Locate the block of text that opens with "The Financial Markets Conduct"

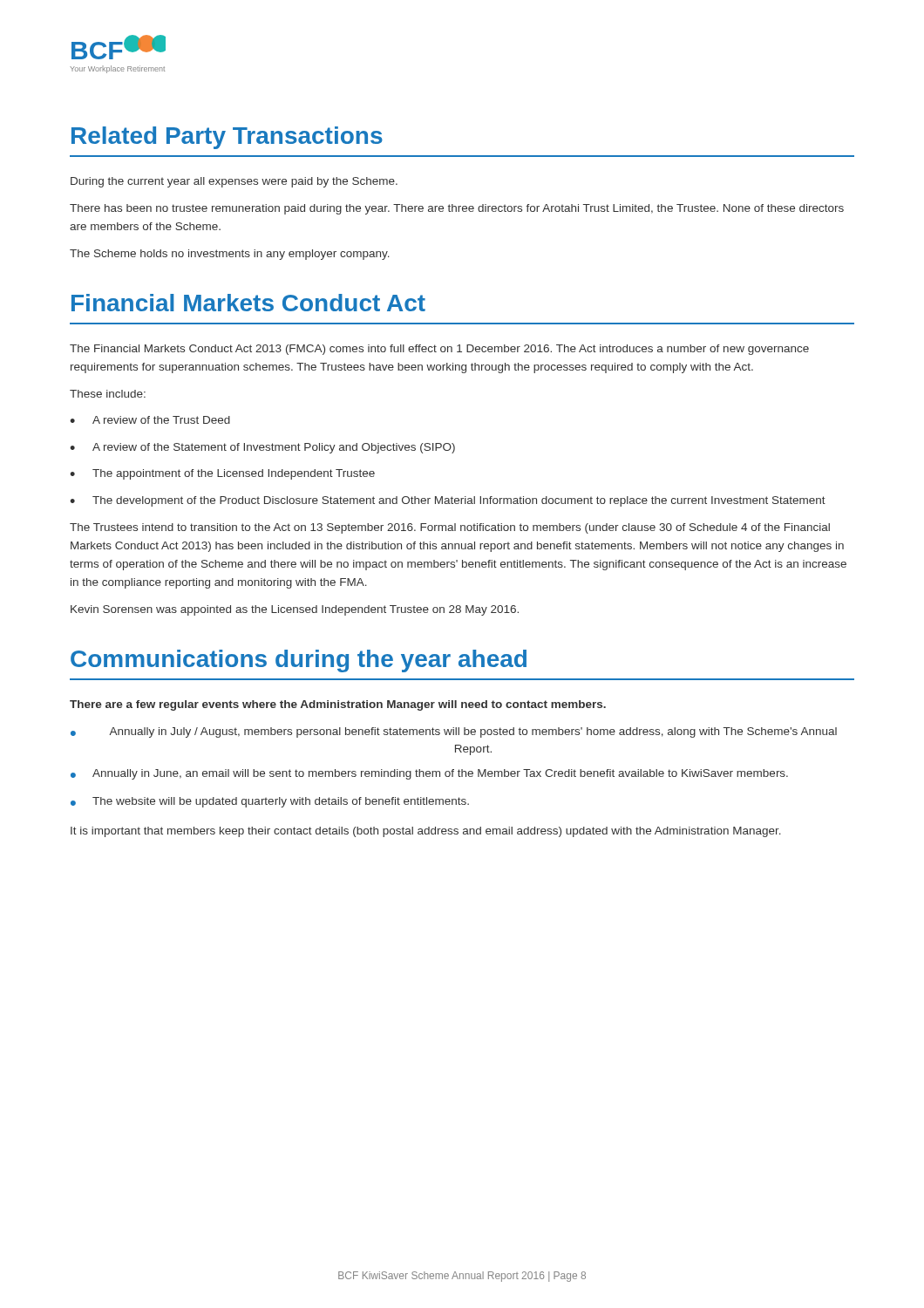point(439,357)
